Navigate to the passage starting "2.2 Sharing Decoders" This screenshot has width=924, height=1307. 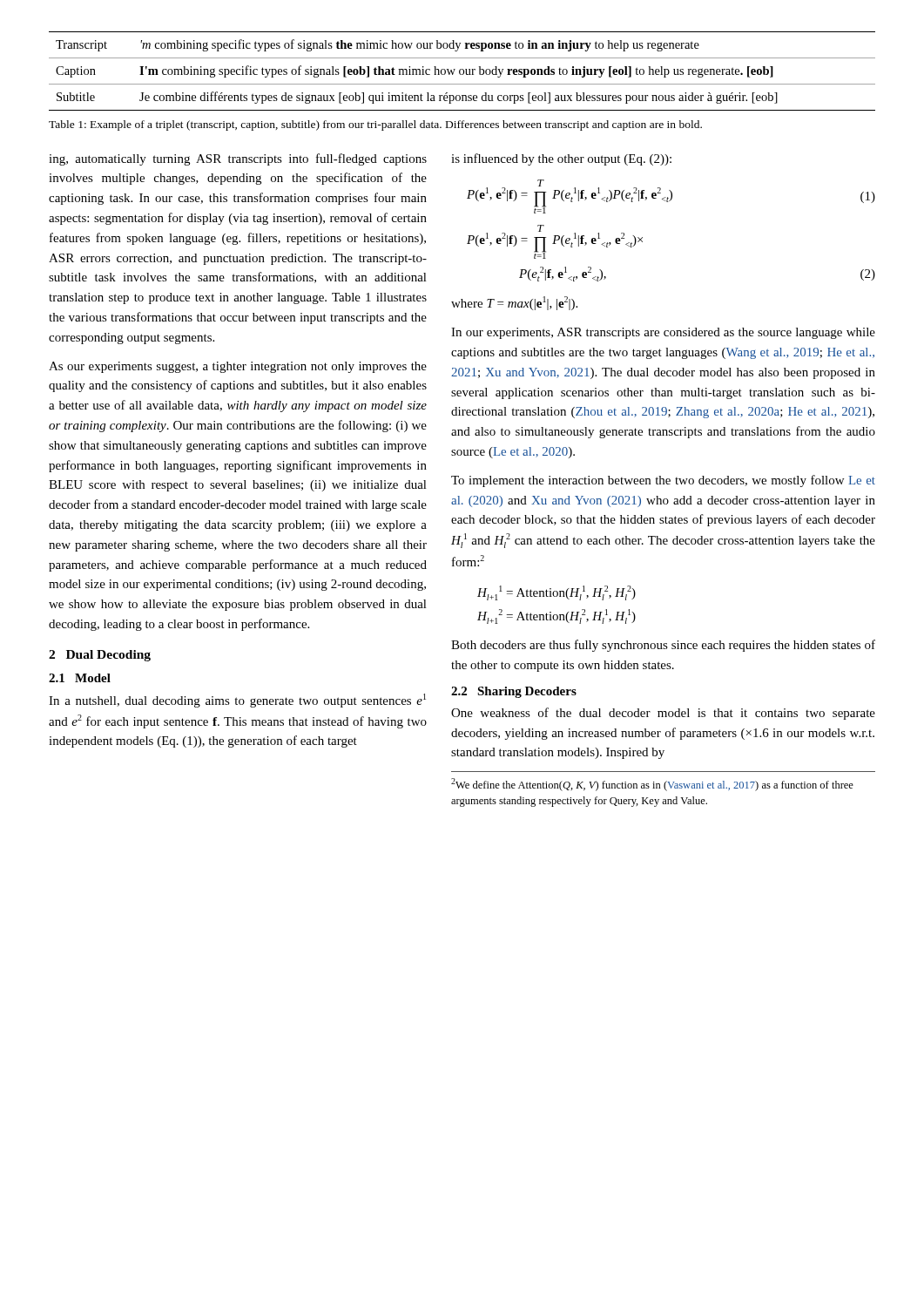(514, 691)
